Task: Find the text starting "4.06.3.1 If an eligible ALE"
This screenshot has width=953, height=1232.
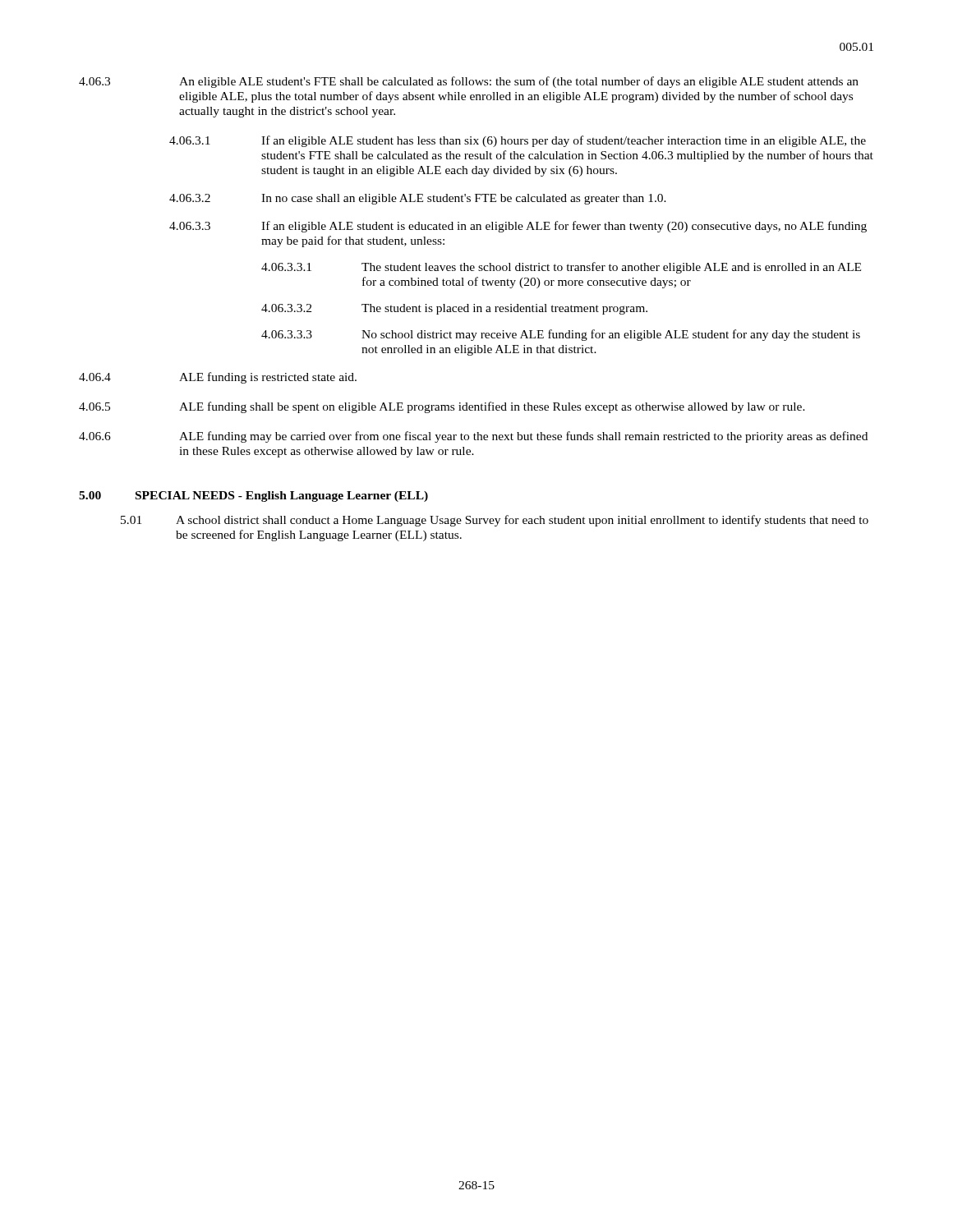Action: pyautogui.click(x=522, y=155)
